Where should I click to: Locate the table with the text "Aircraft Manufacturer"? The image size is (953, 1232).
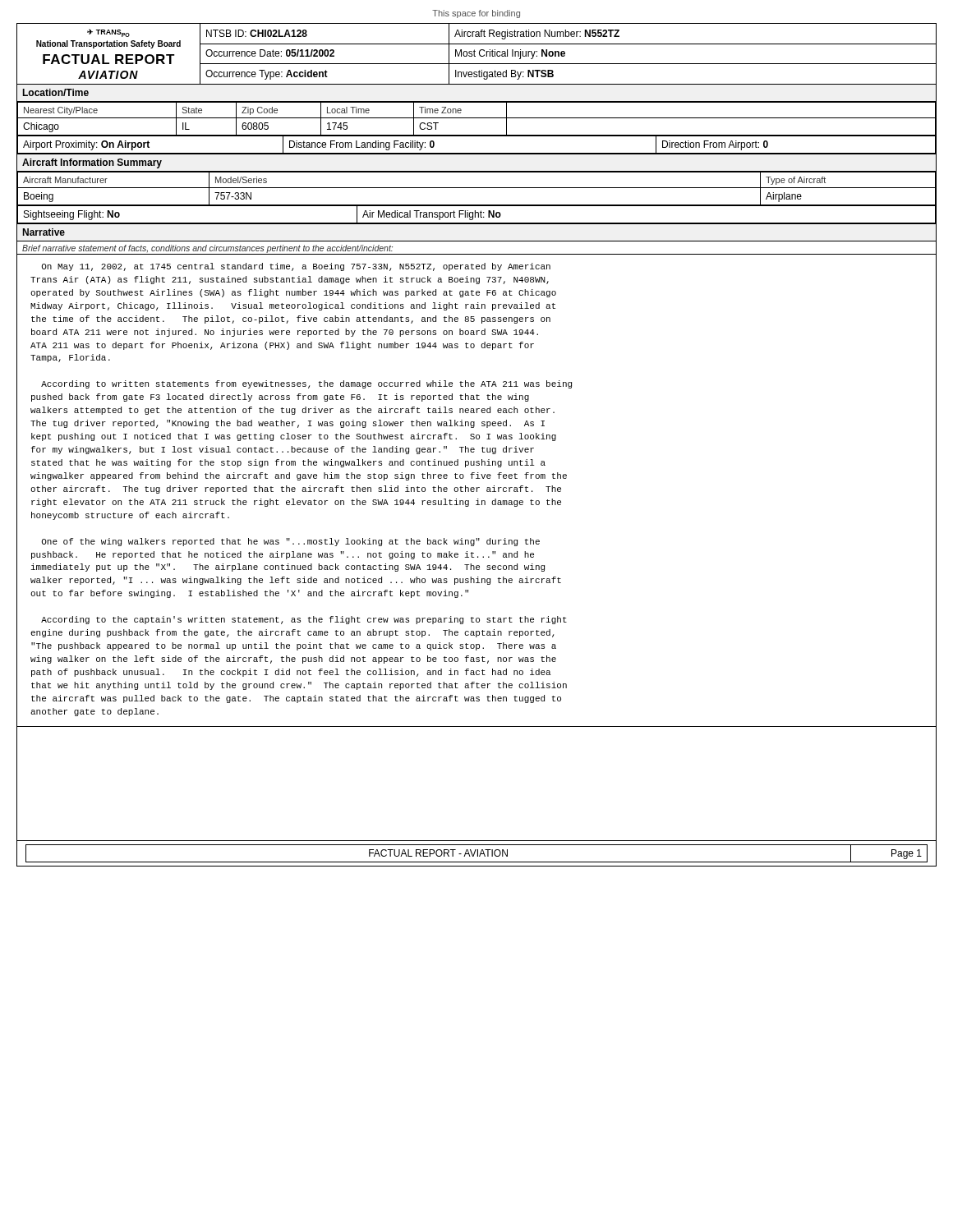[476, 188]
